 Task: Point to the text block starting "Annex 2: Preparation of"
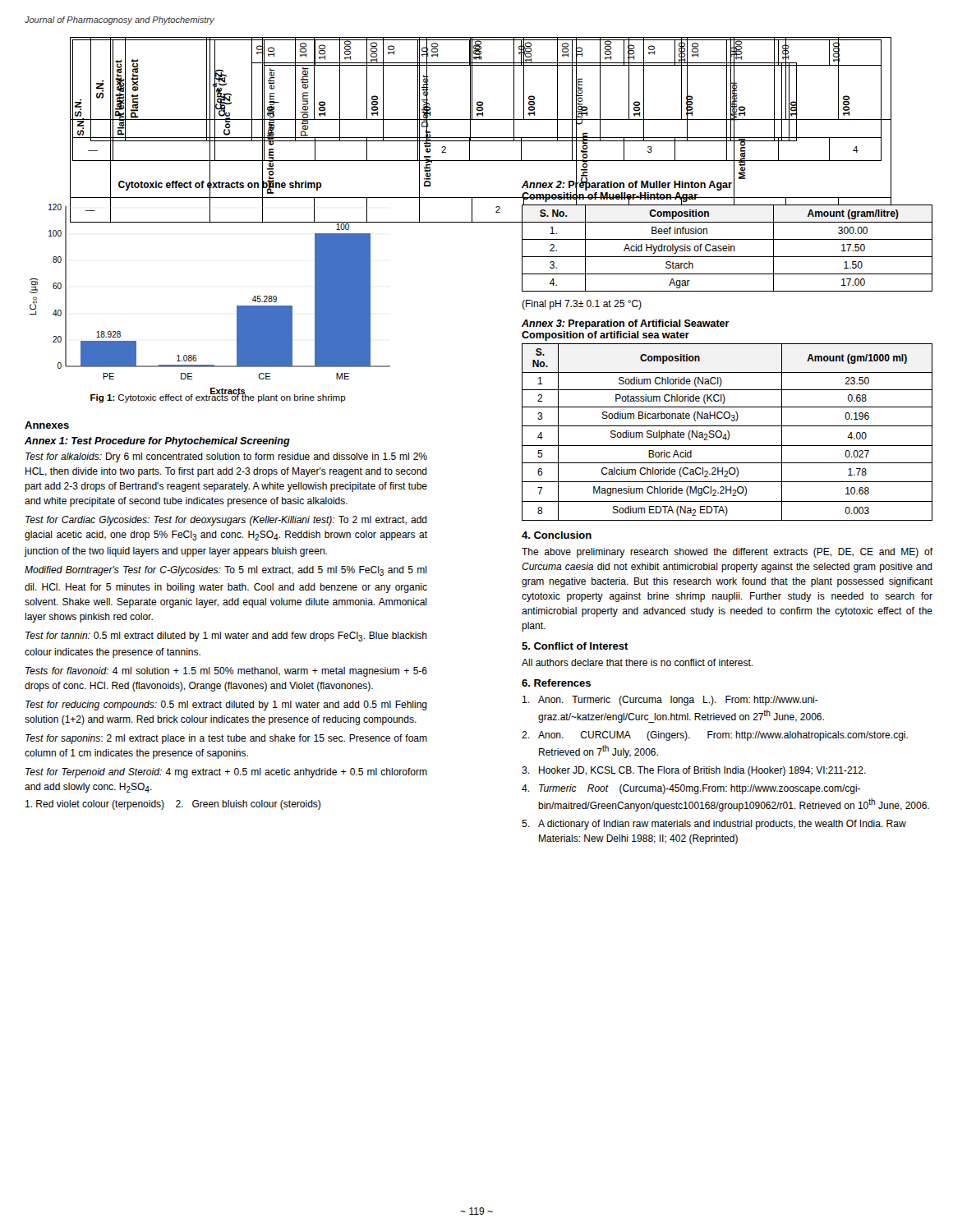click(627, 191)
